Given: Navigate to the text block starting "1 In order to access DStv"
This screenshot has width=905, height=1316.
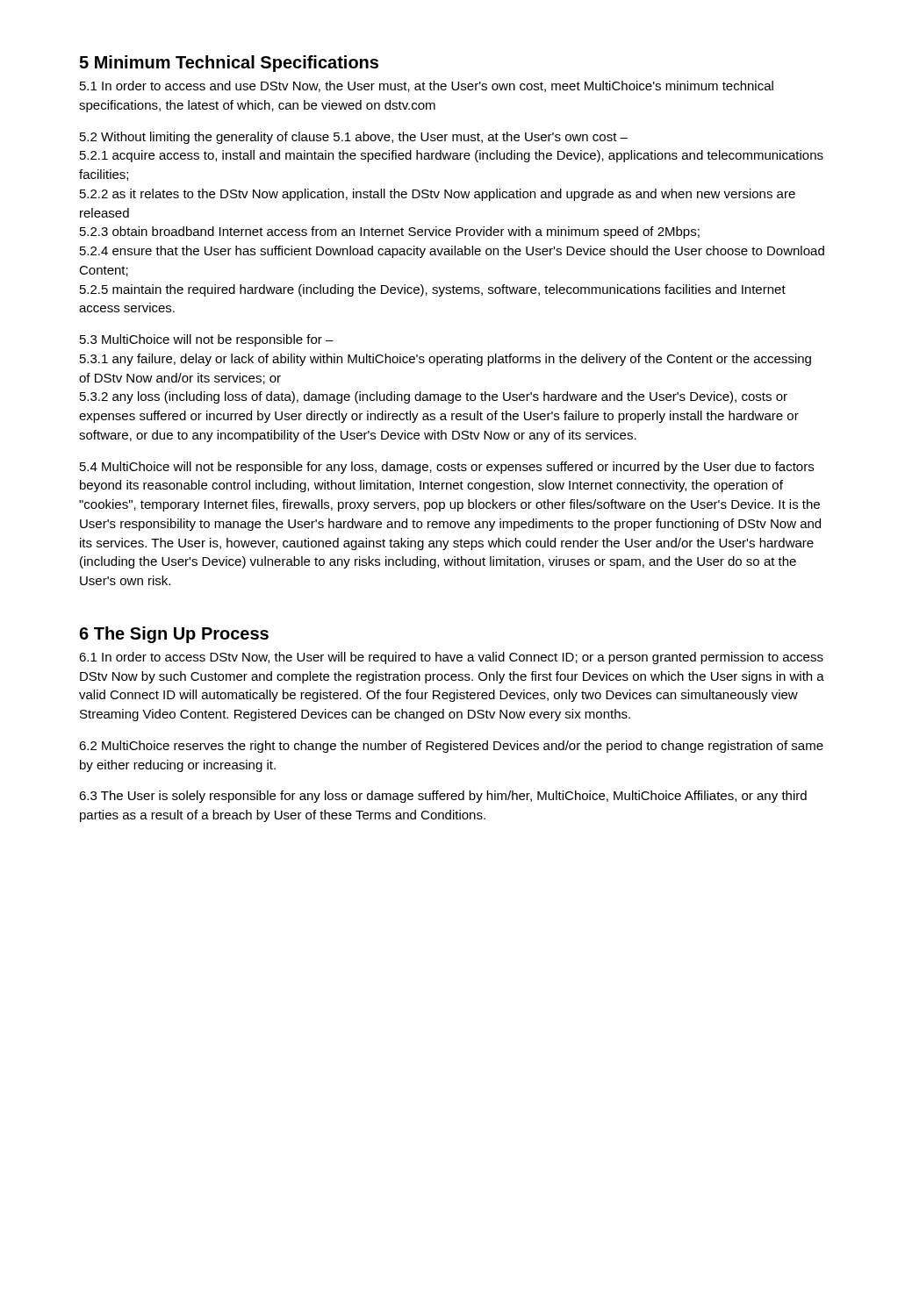Looking at the screenshot, I should 452,685.
